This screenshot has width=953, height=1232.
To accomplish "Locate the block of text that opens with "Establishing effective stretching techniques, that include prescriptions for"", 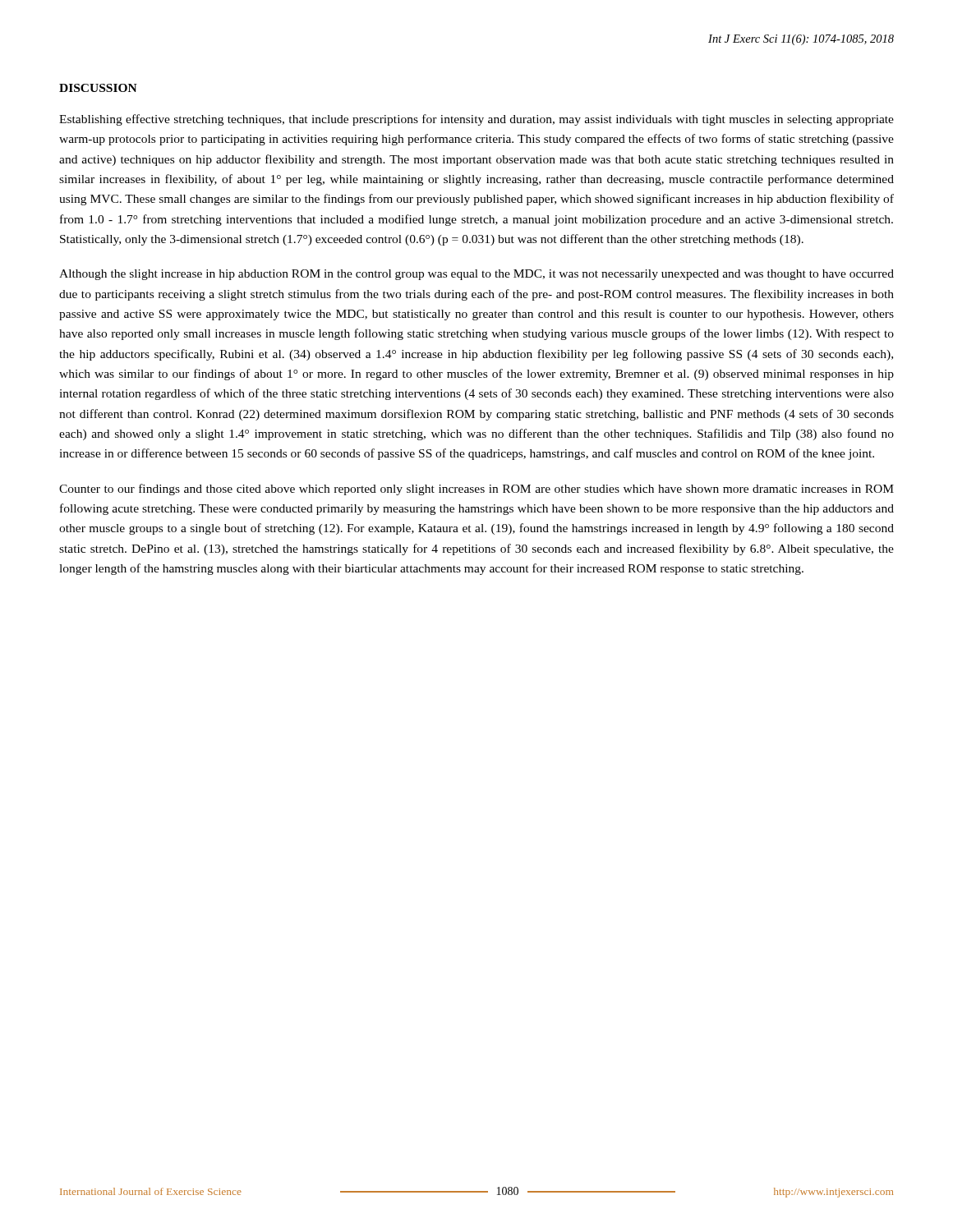I will pos(476,179).
